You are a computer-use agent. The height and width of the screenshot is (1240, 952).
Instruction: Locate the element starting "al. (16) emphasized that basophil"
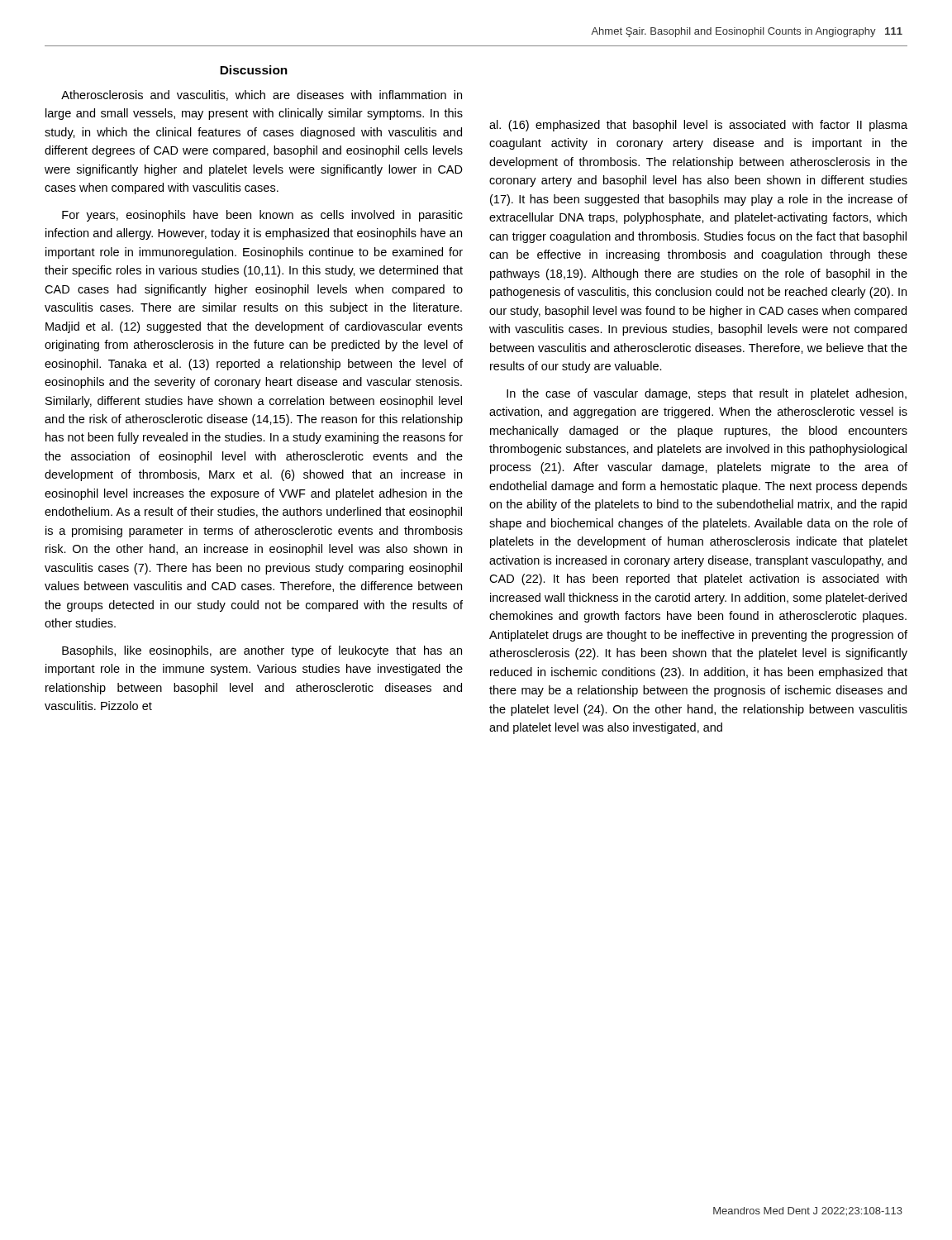pos(698,246)
